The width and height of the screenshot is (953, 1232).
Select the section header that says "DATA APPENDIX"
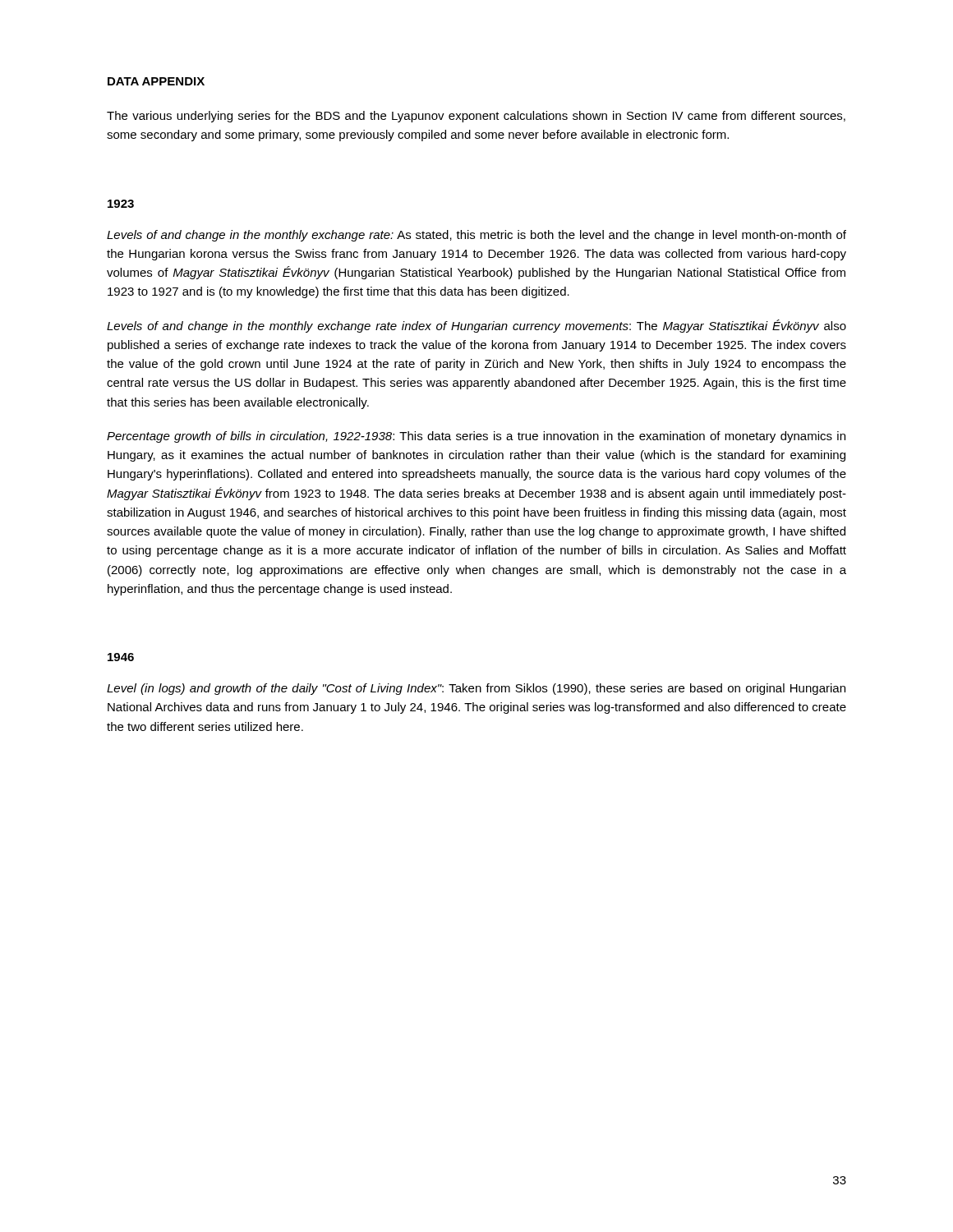[x=156, y=81]
